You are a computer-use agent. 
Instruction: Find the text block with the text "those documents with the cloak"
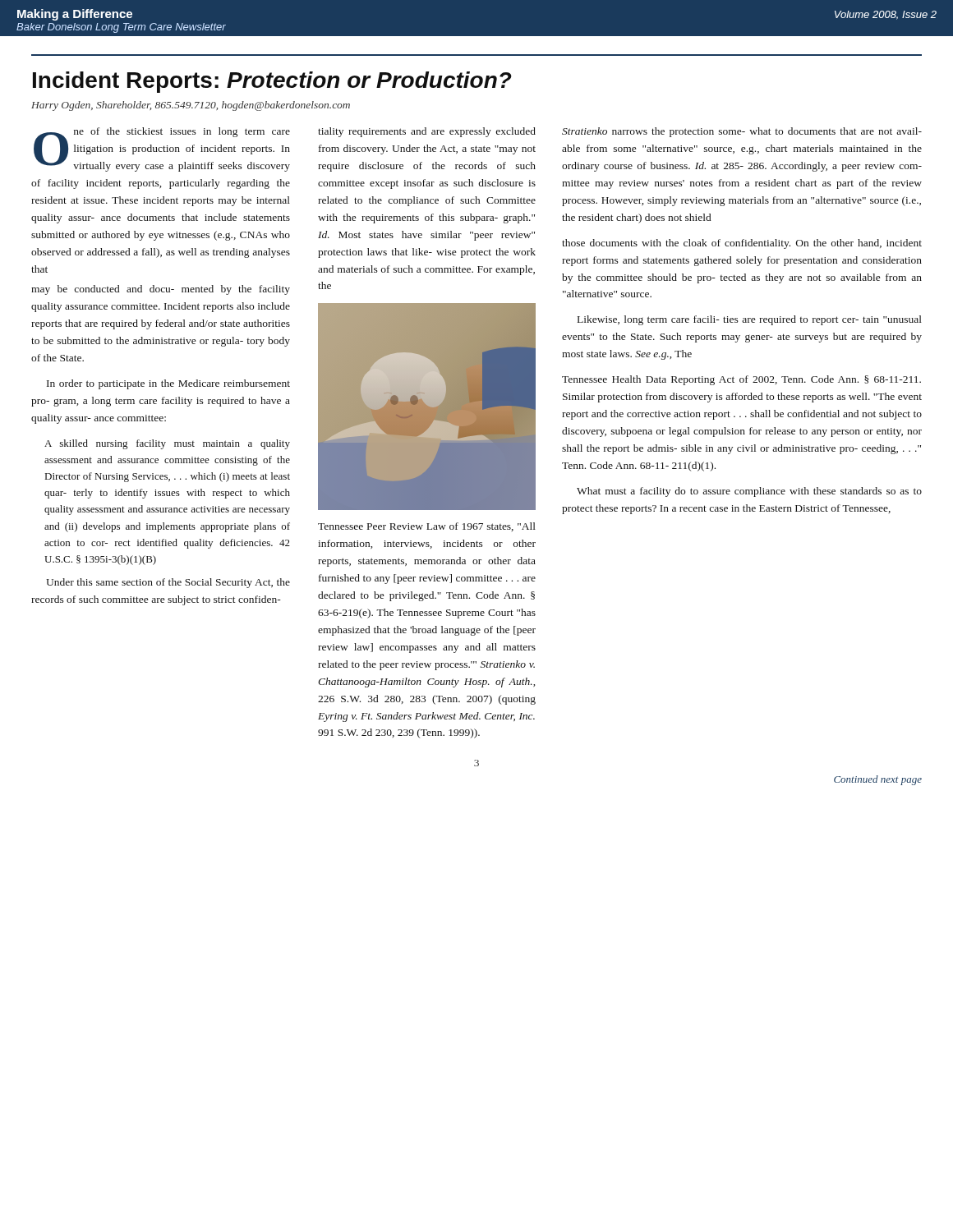742,376
